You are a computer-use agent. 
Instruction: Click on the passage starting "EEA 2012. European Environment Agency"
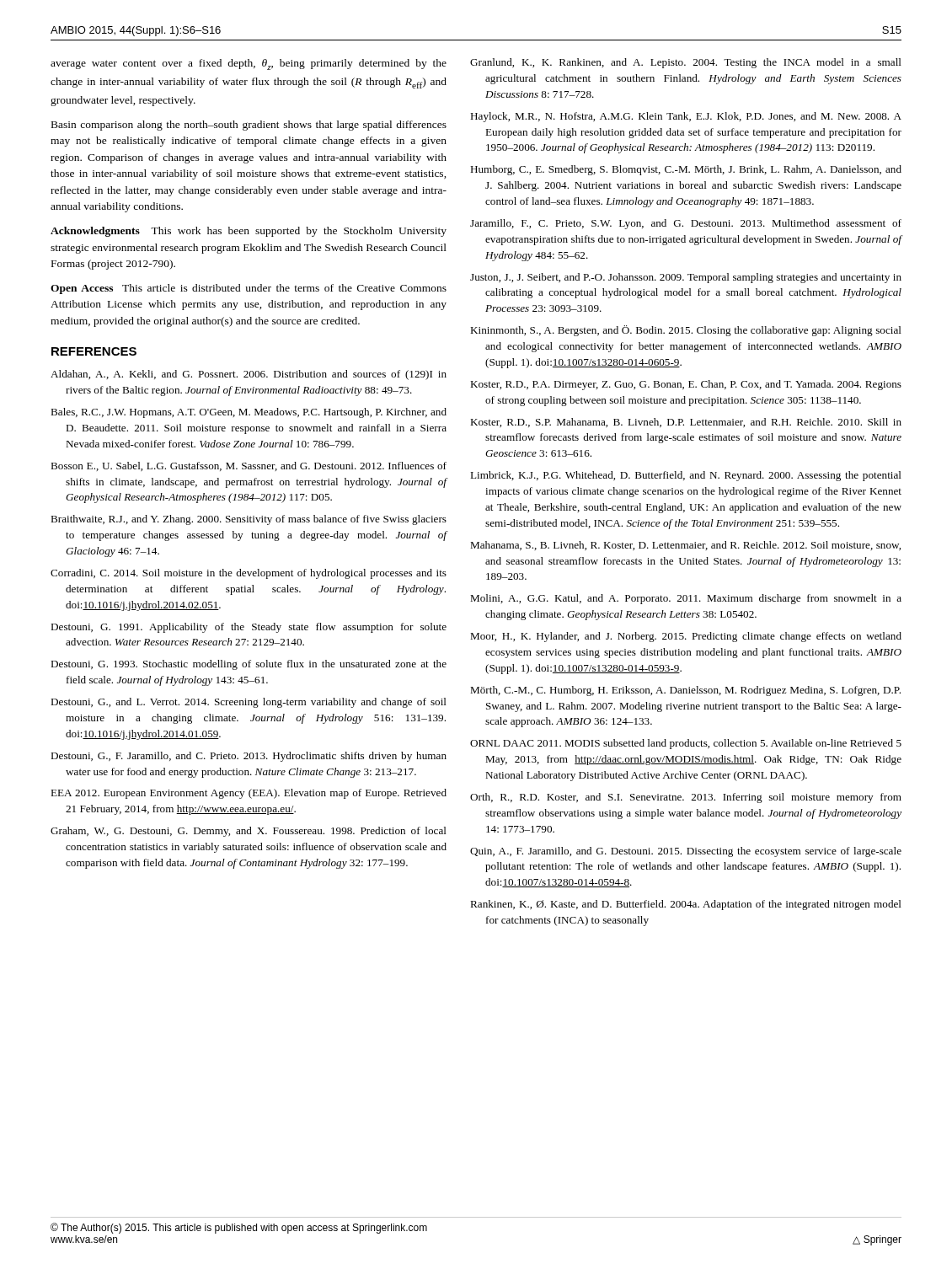click(249, 801)
